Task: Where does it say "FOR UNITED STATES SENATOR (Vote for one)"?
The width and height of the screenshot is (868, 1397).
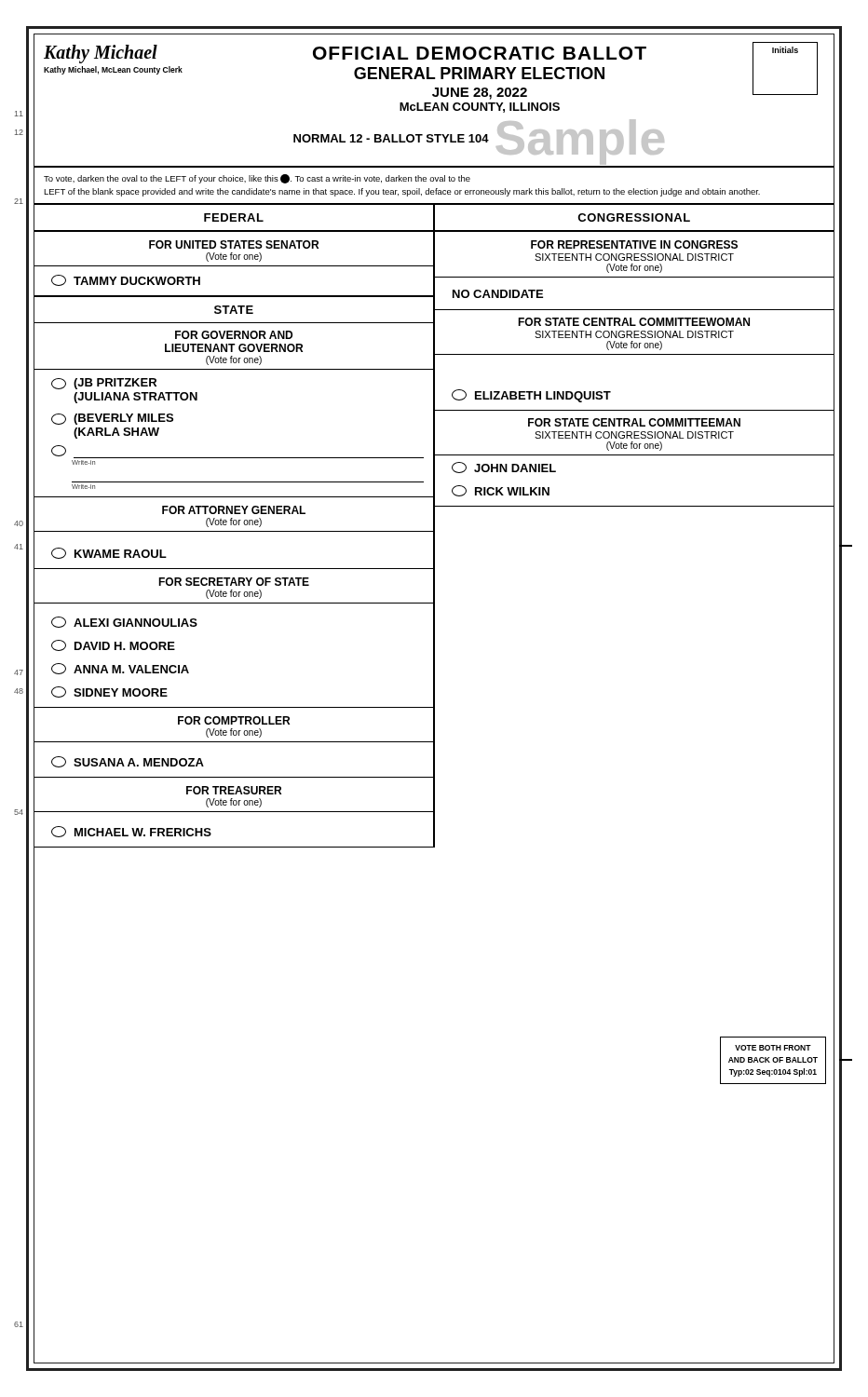Action: (x=234, y=250)
